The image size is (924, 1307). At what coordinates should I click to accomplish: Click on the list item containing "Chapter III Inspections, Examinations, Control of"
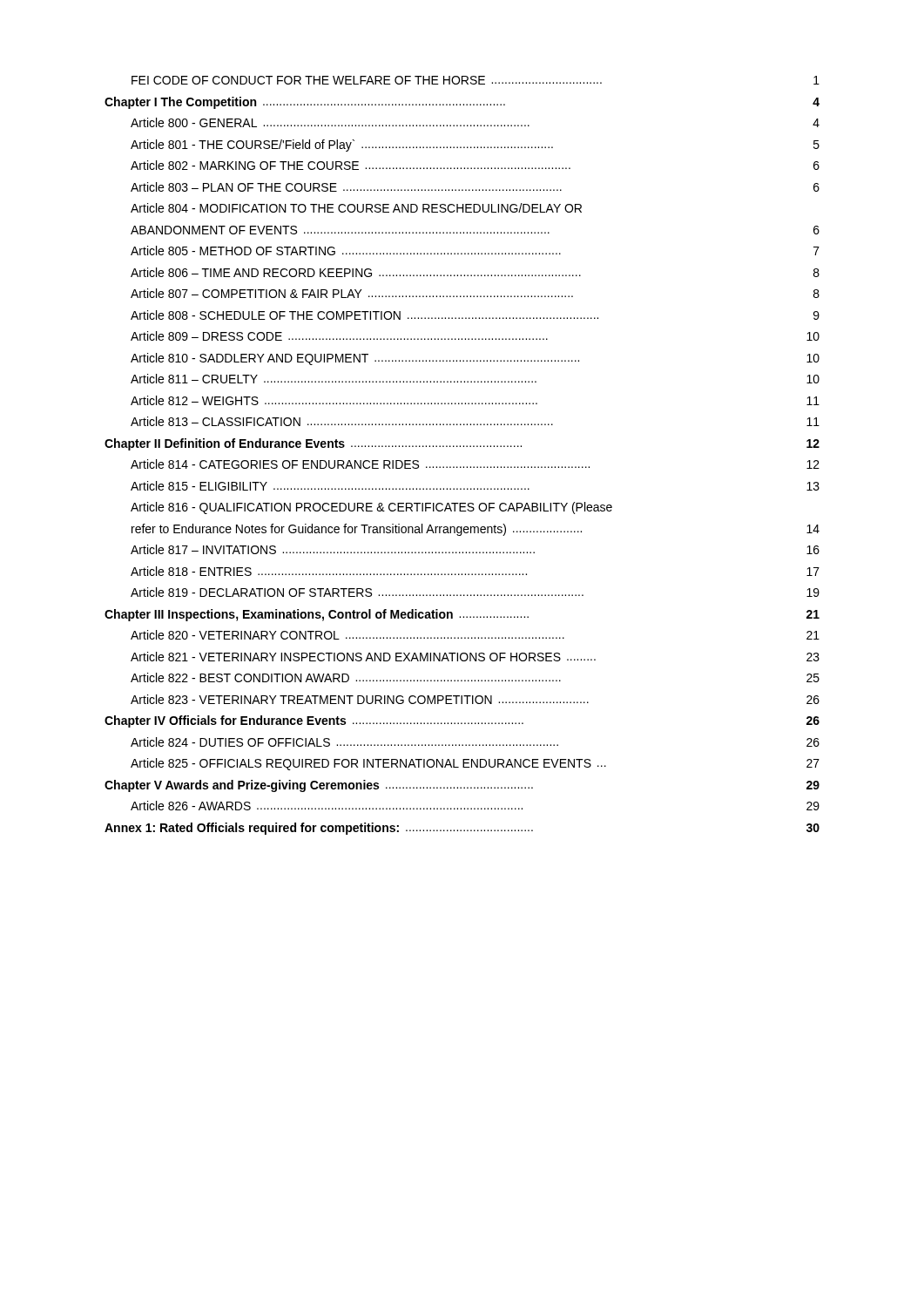462,614
